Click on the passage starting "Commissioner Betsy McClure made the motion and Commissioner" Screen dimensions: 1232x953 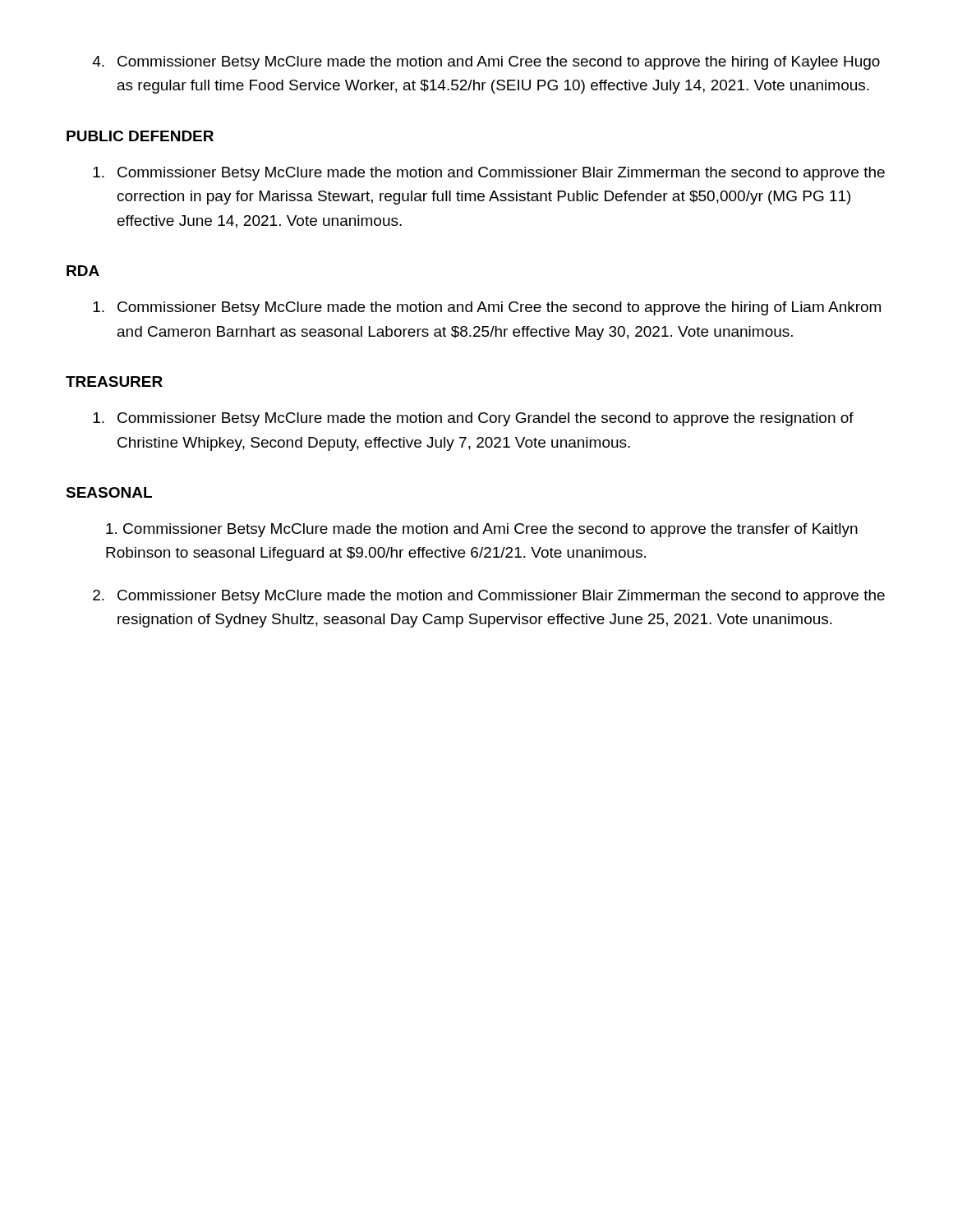[476, 196]
